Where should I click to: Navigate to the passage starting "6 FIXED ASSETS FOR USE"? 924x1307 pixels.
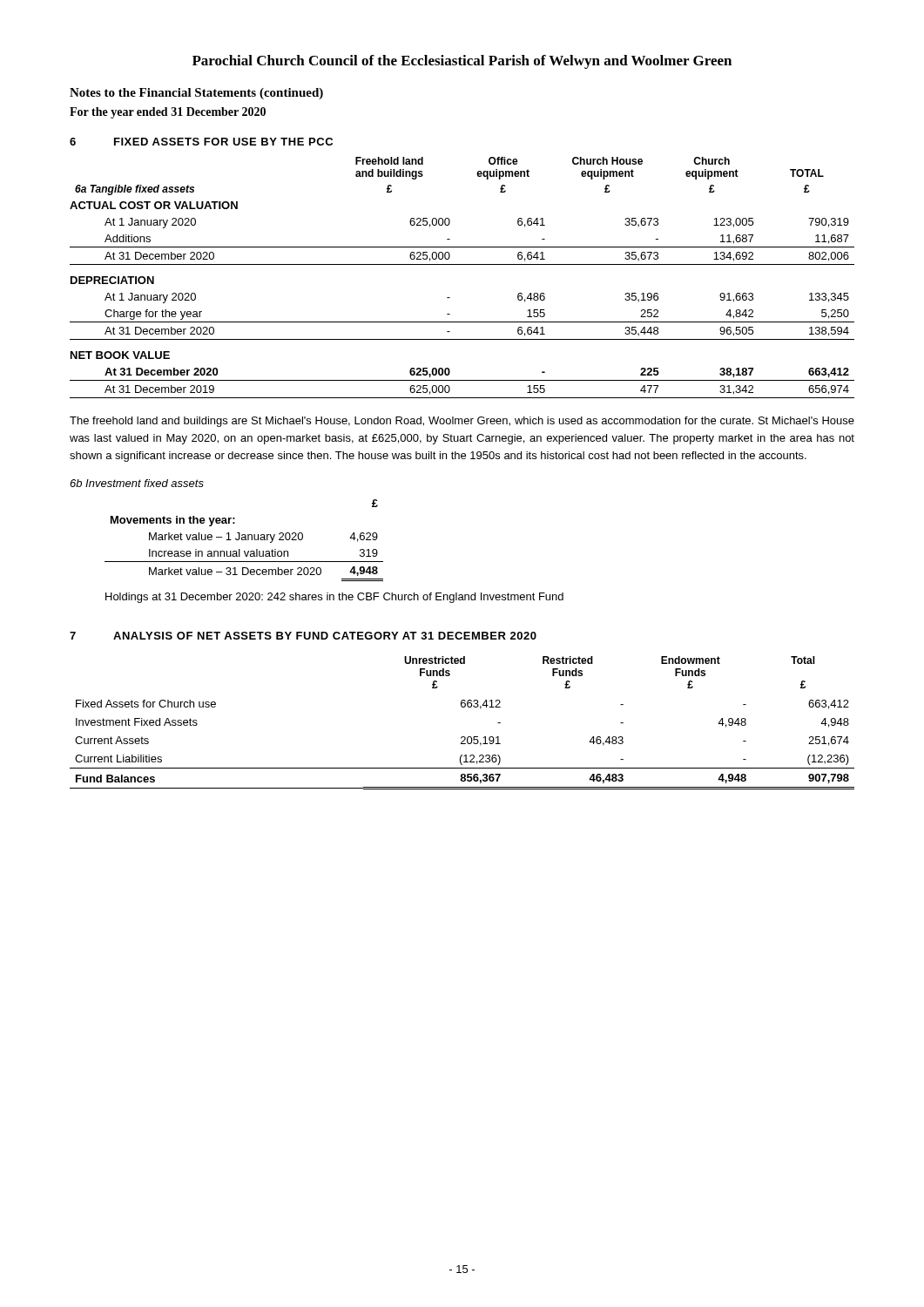pyautogui.click(x=202, y=142)
